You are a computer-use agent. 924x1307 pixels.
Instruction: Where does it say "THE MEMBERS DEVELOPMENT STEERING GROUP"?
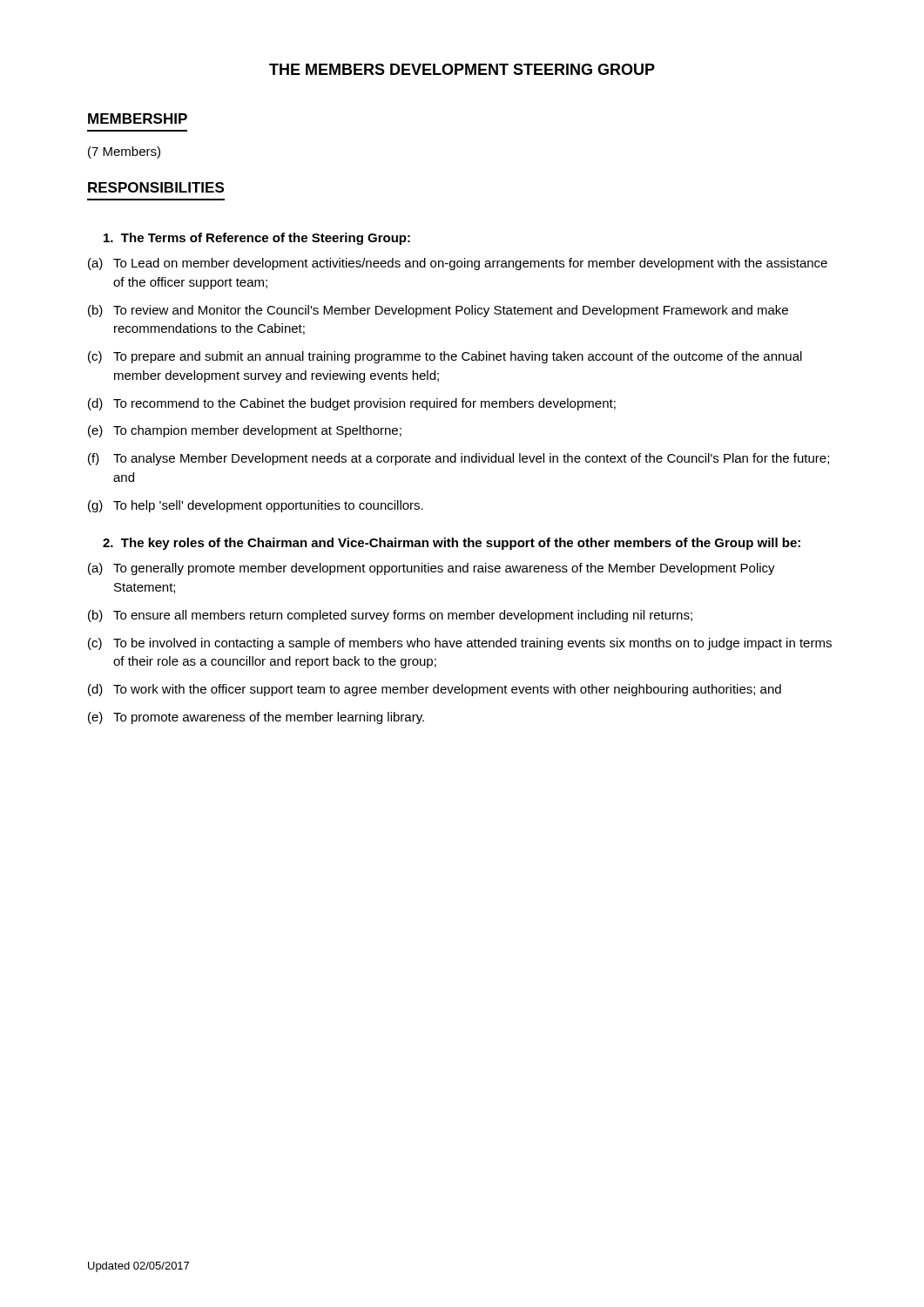pos(462,70)
